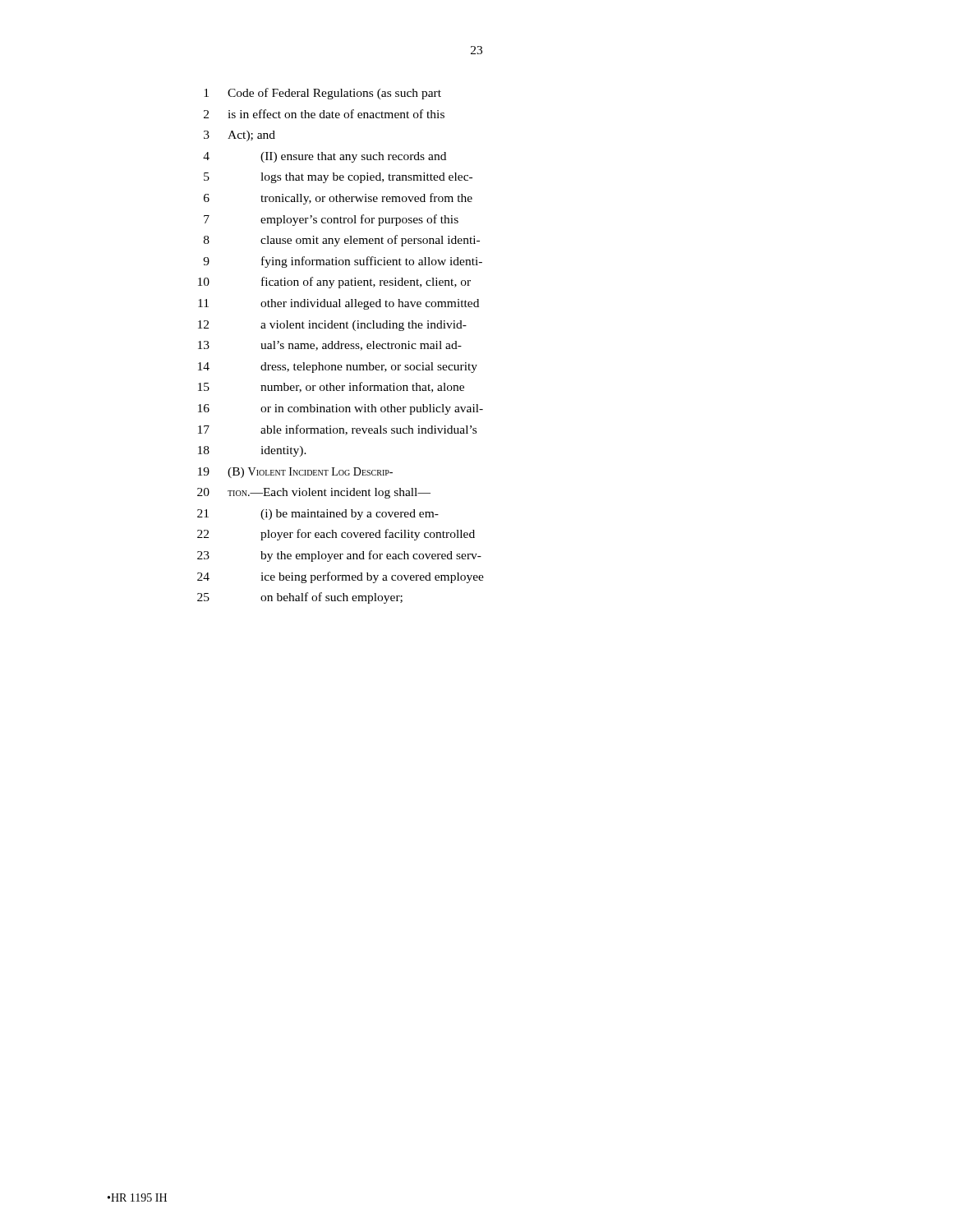The width and height of the screenshot is (953, 1232).
Task: Locate the list item that reads "24 ice being performed by a covered employee"
Action: (341, 577)
